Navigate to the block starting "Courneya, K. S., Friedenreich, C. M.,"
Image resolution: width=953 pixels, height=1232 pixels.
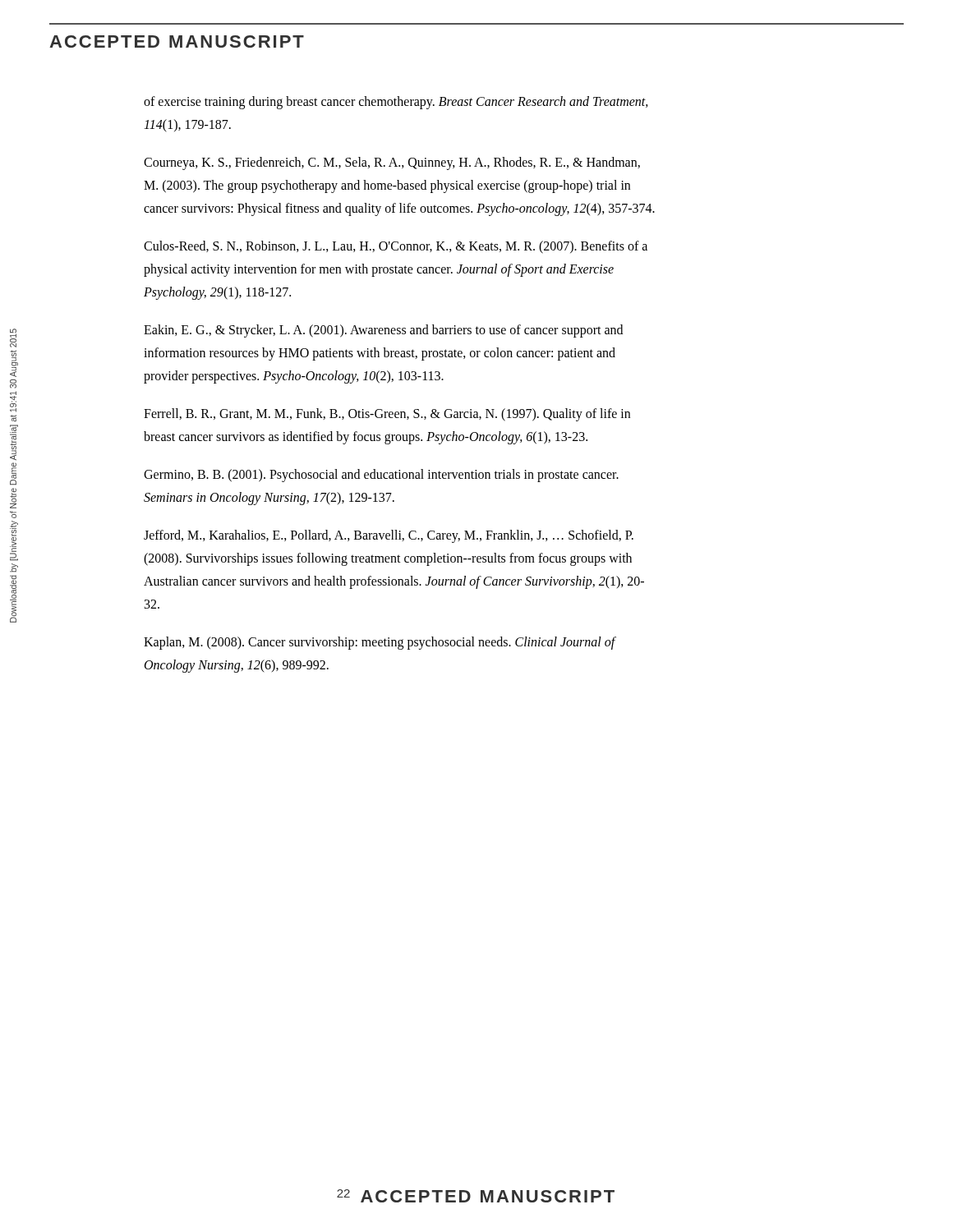coord(518,186)
